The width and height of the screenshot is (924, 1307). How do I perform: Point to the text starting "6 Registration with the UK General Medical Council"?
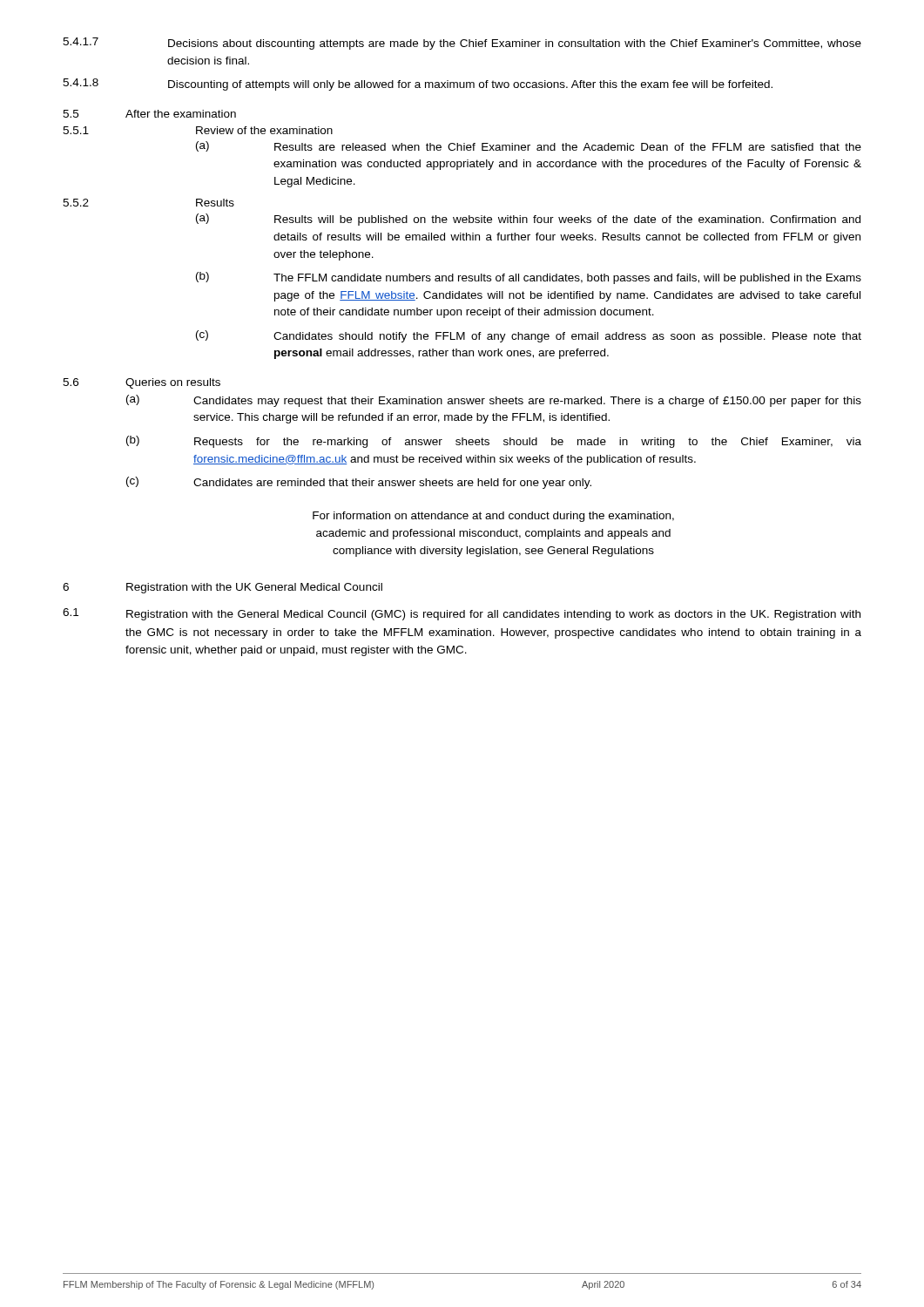click(223, 588)
